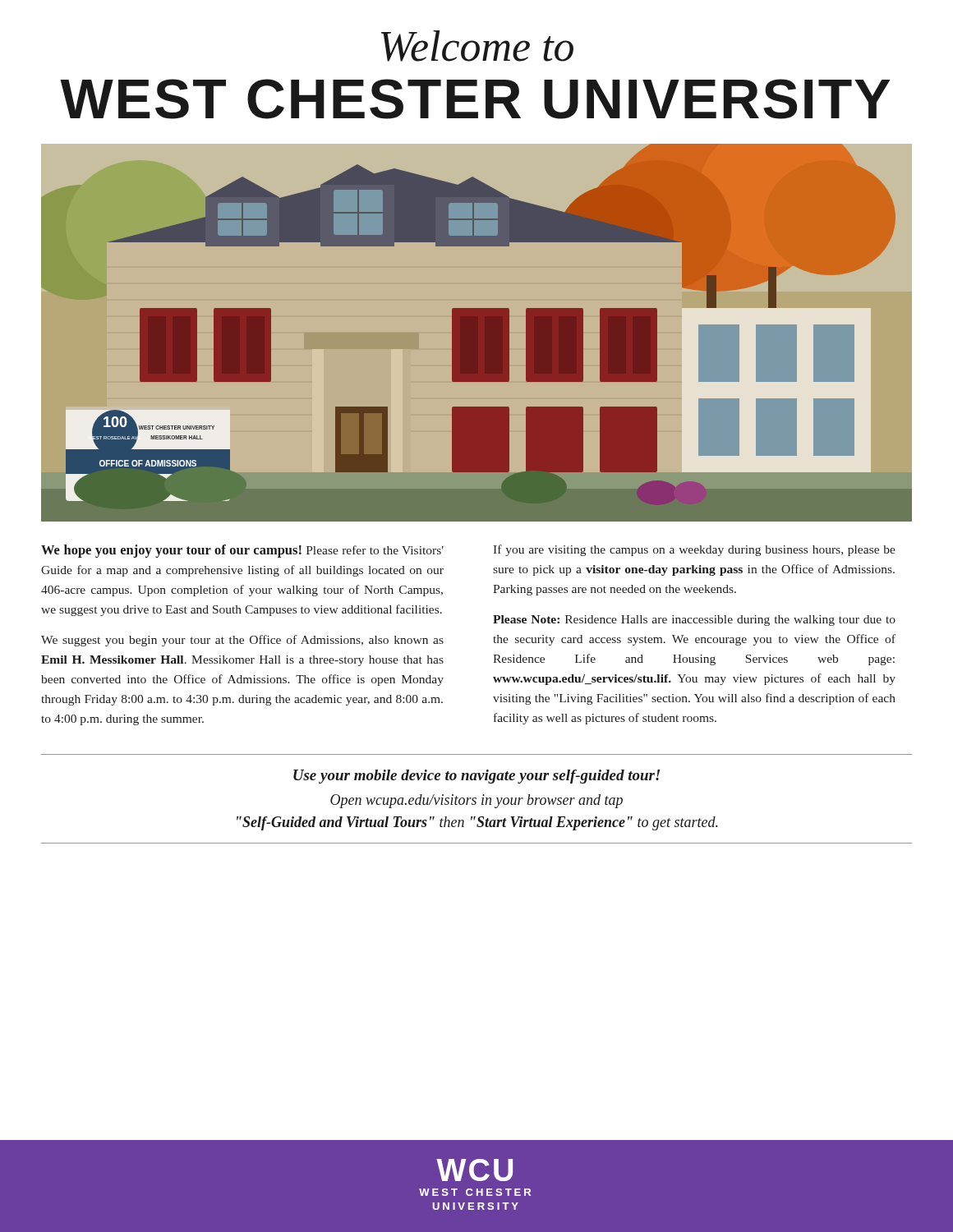This screenshot has height=1232, width=953.
Task: Click on the text starting "If you are"
Action: click(x=694, y=633)
